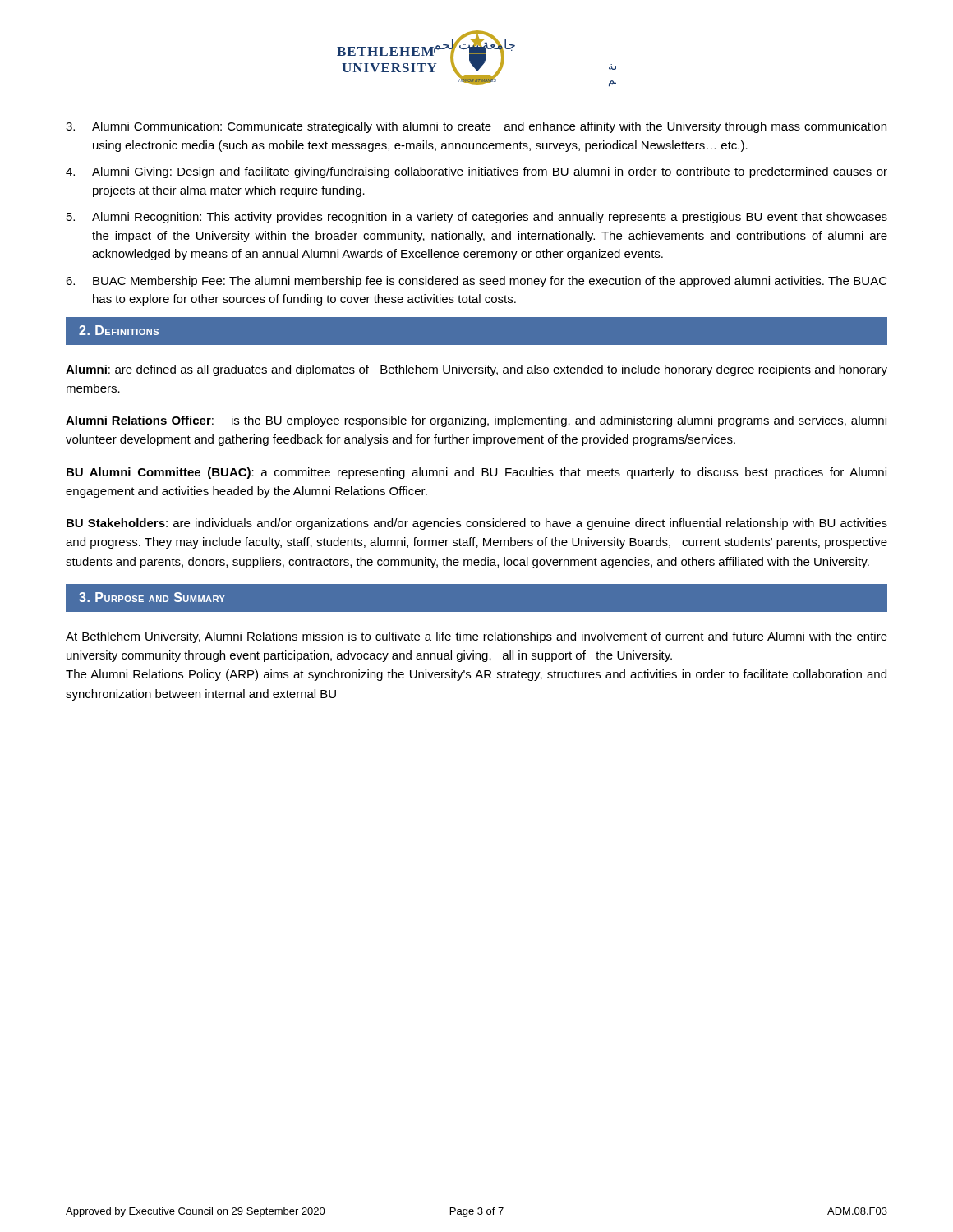Locate the logo

click(476, 59)
